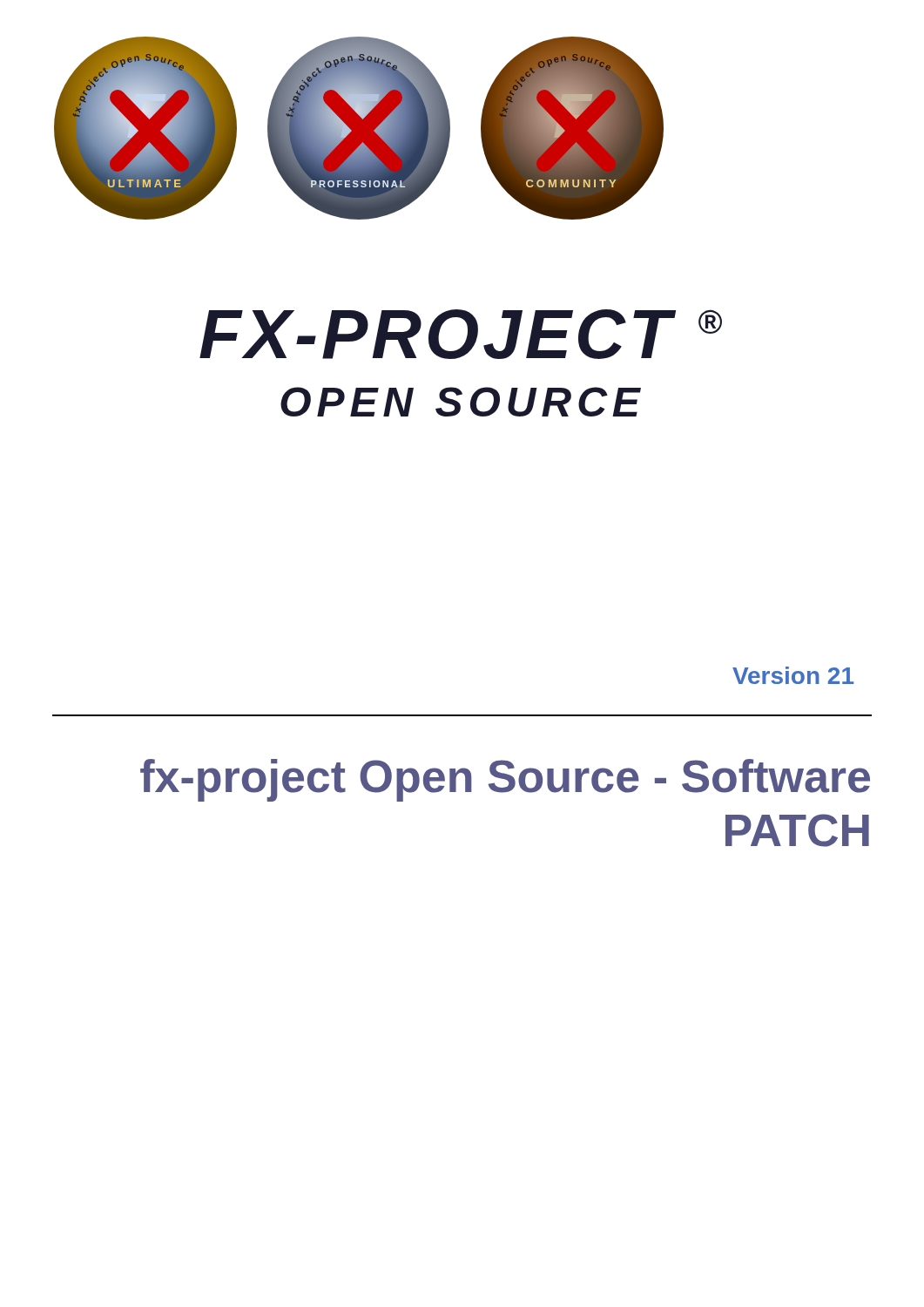Locate the logo
The image size is (924, 1307).
pos(359,129)
